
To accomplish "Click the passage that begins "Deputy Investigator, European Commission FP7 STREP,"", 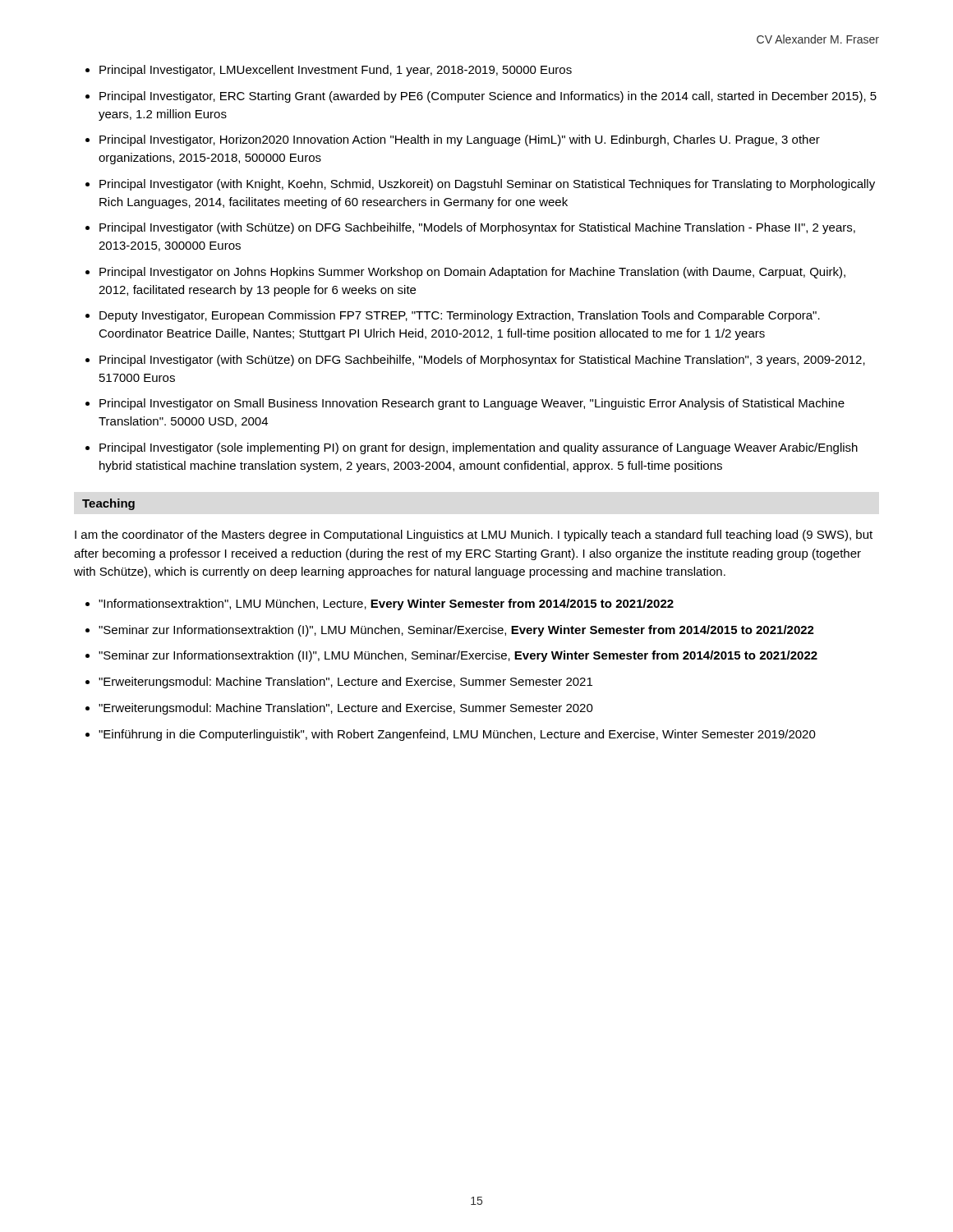I will click(x=459, y=324).
